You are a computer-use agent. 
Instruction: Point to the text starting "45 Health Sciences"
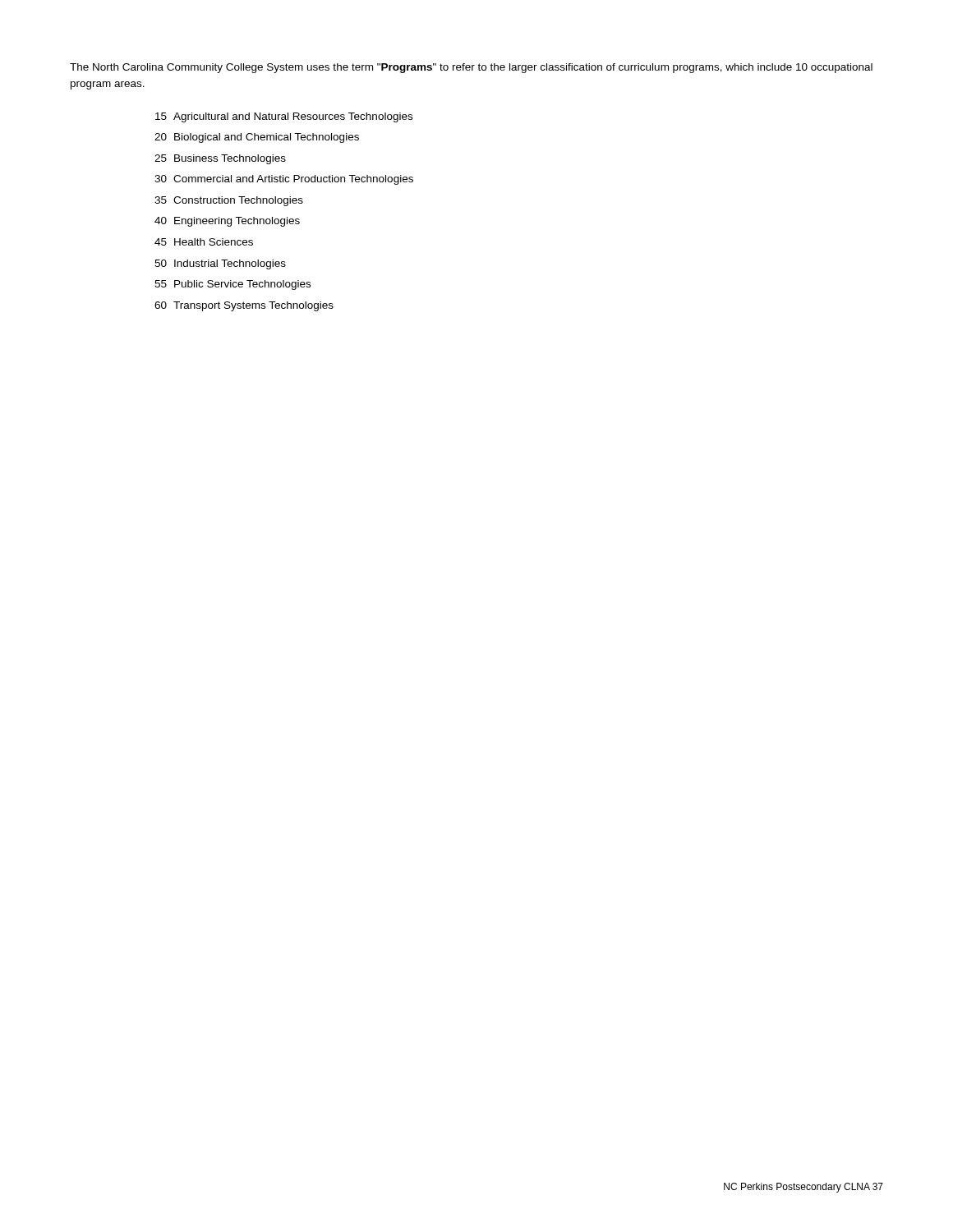click(199, 242)
